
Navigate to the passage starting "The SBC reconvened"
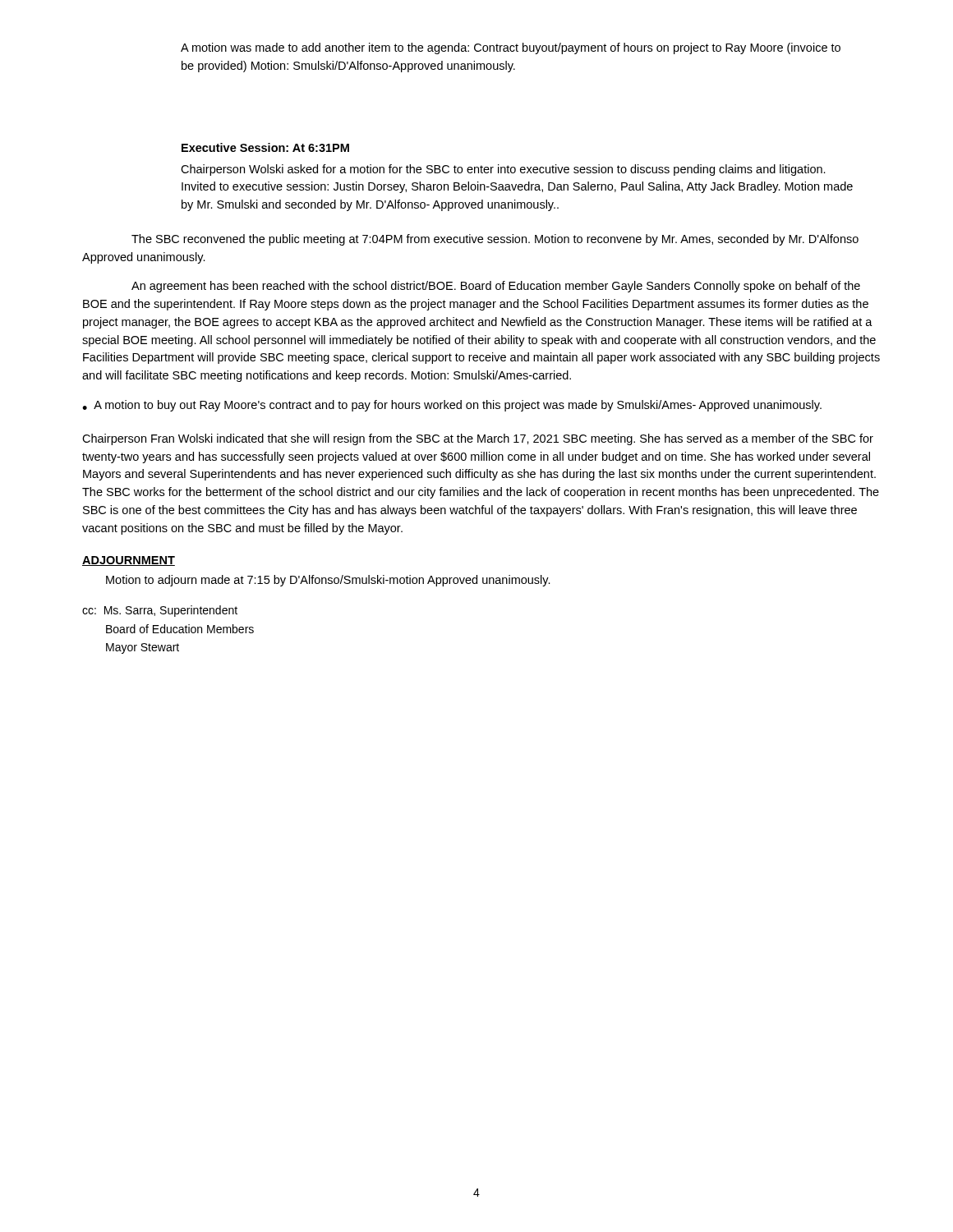tap(485, 248)
